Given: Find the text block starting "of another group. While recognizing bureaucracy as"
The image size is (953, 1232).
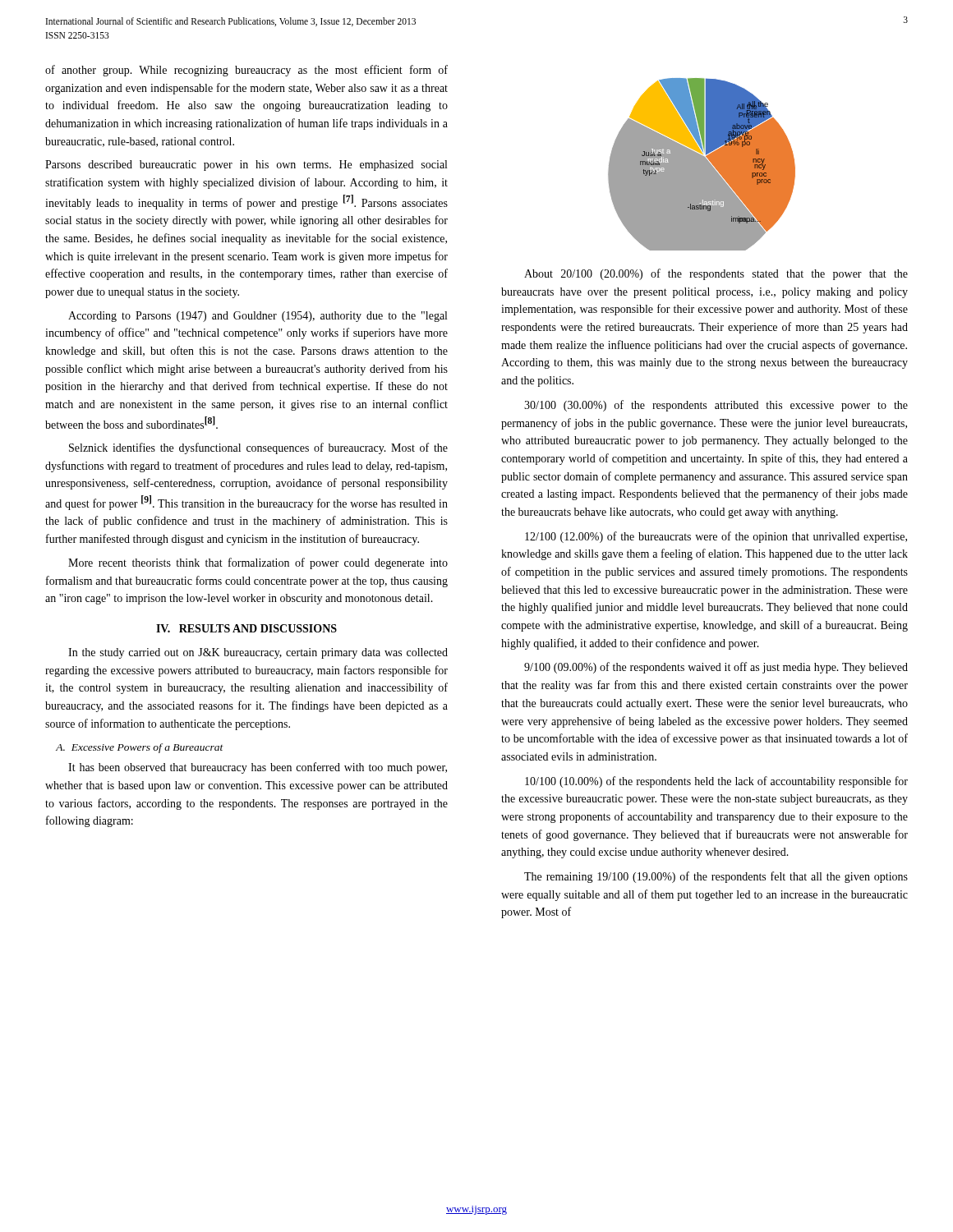Looking at the screenshot, I should [x=246, y=106].
